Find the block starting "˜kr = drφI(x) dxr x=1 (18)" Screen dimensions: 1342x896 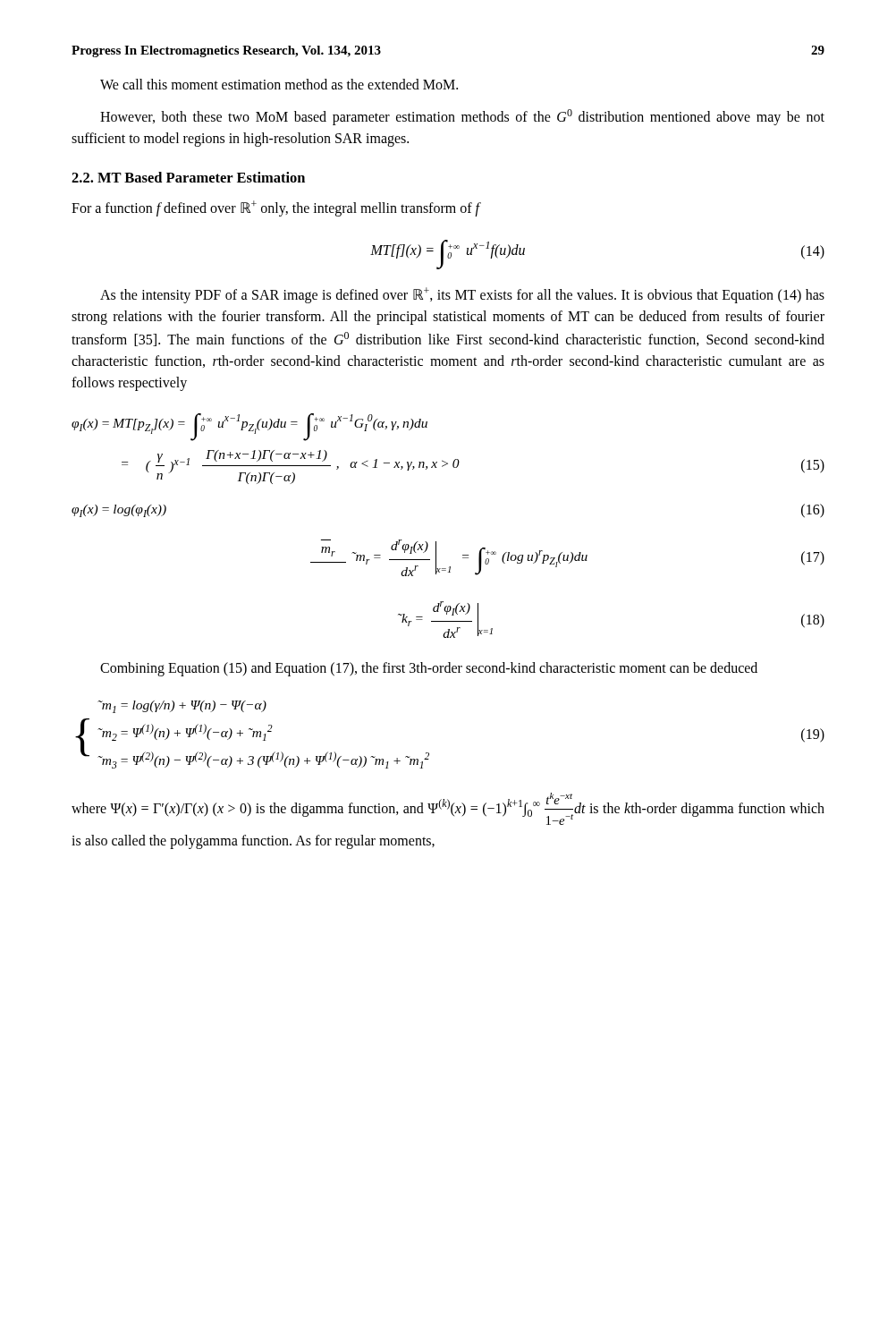click(448, 620)
